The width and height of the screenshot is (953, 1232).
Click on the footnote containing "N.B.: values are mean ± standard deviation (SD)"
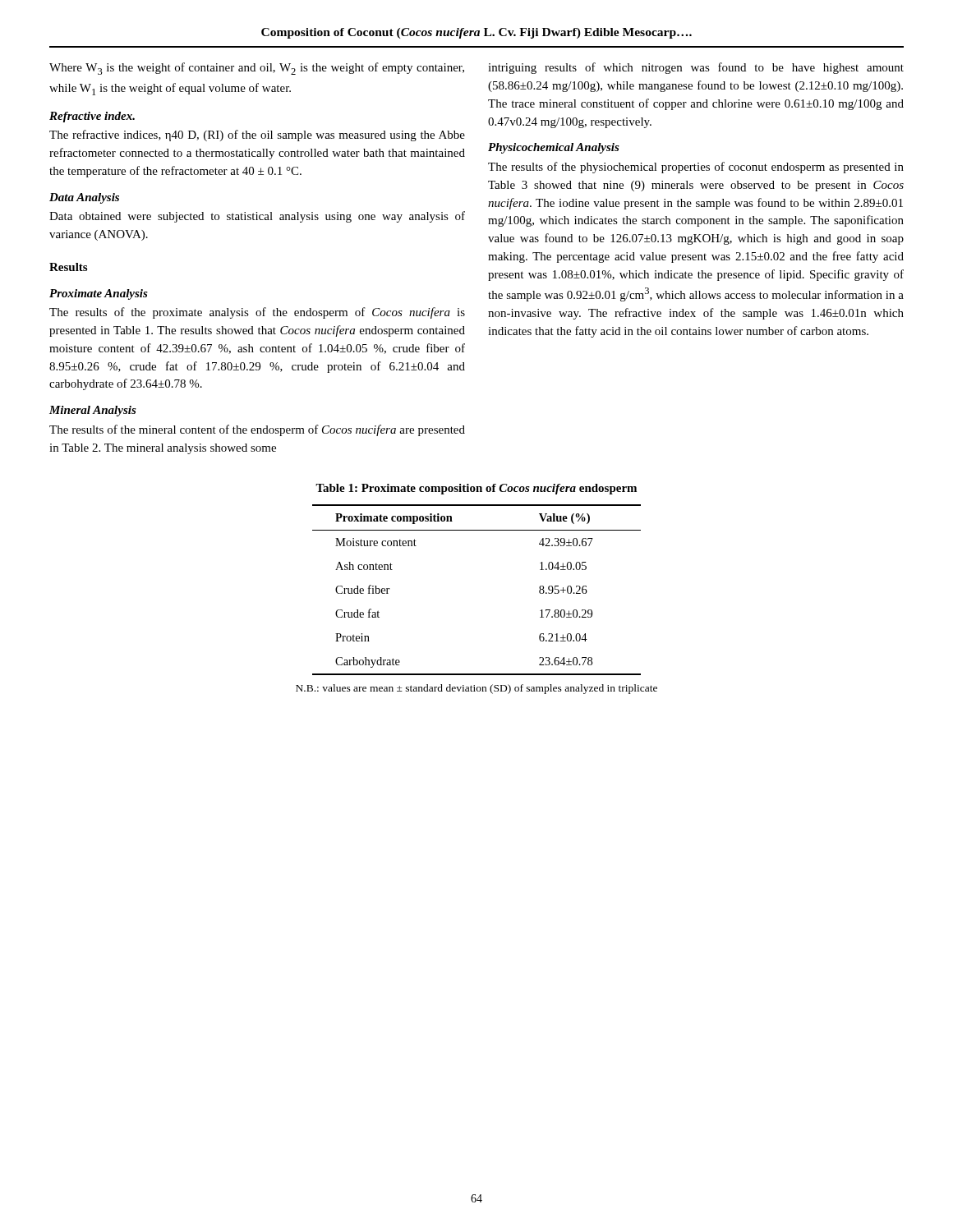(x=476, y=688)
